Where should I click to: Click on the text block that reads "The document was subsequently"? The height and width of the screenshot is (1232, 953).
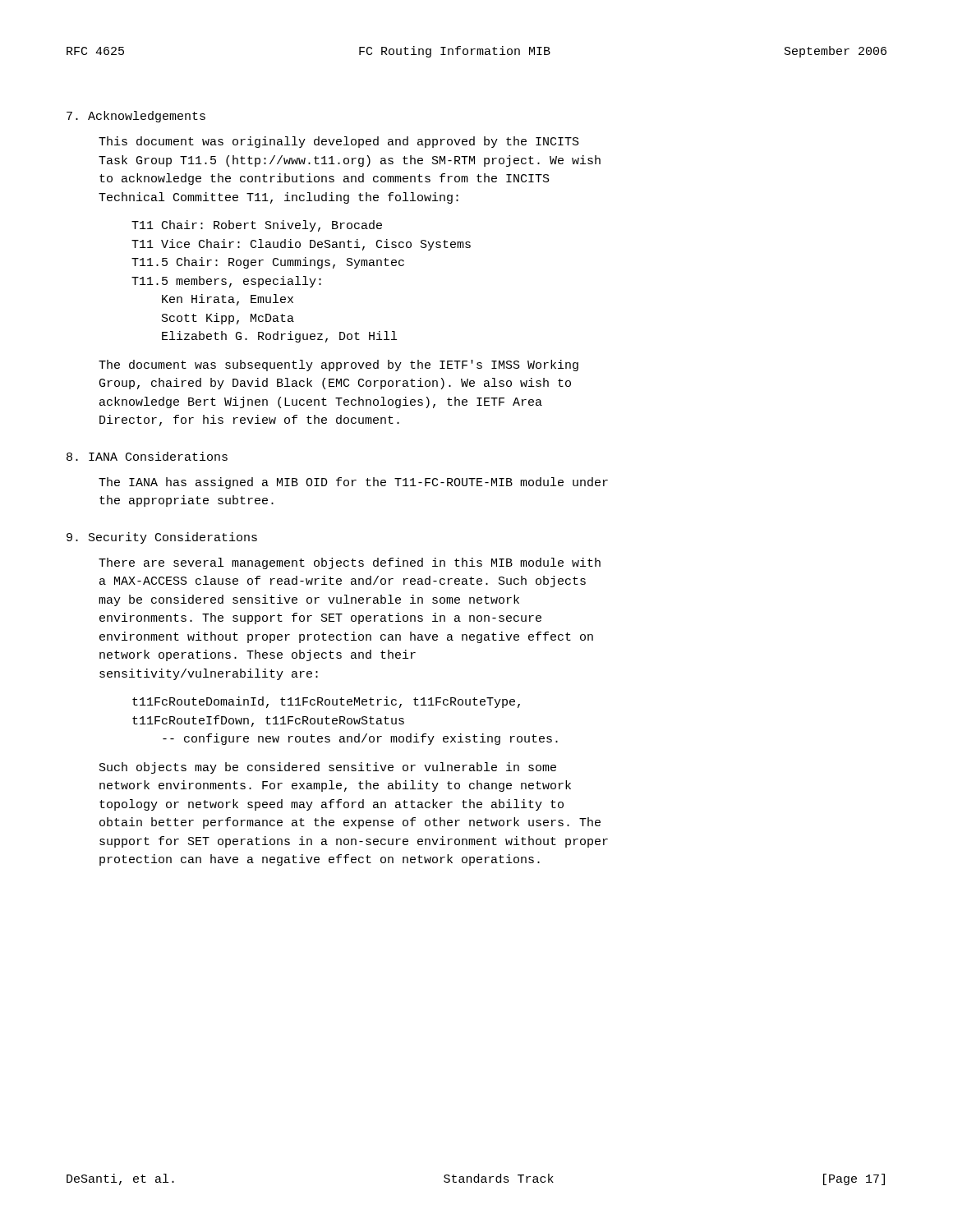(x=339, y=393)
